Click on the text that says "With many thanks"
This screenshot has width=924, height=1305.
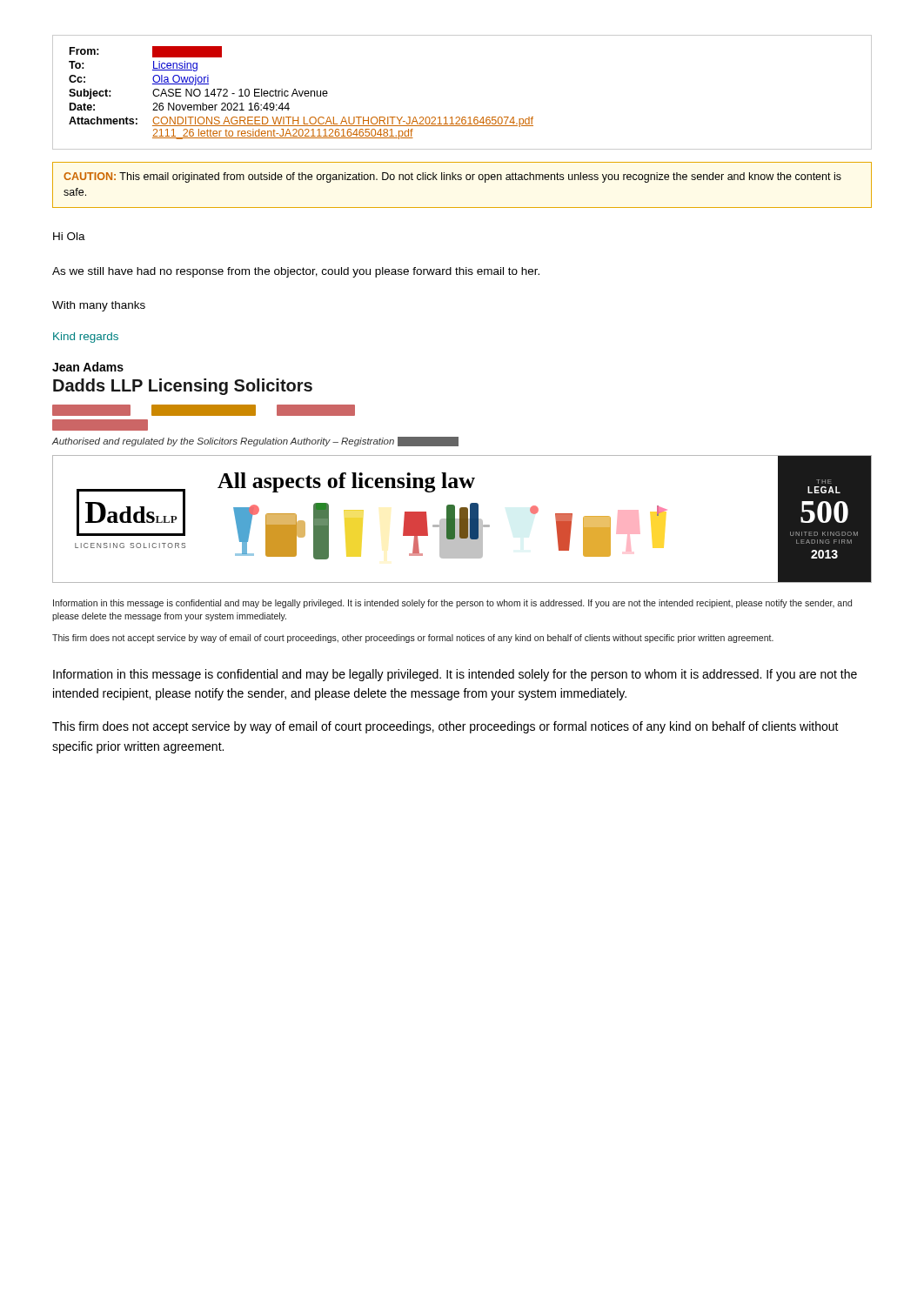[x=99, y=305]
